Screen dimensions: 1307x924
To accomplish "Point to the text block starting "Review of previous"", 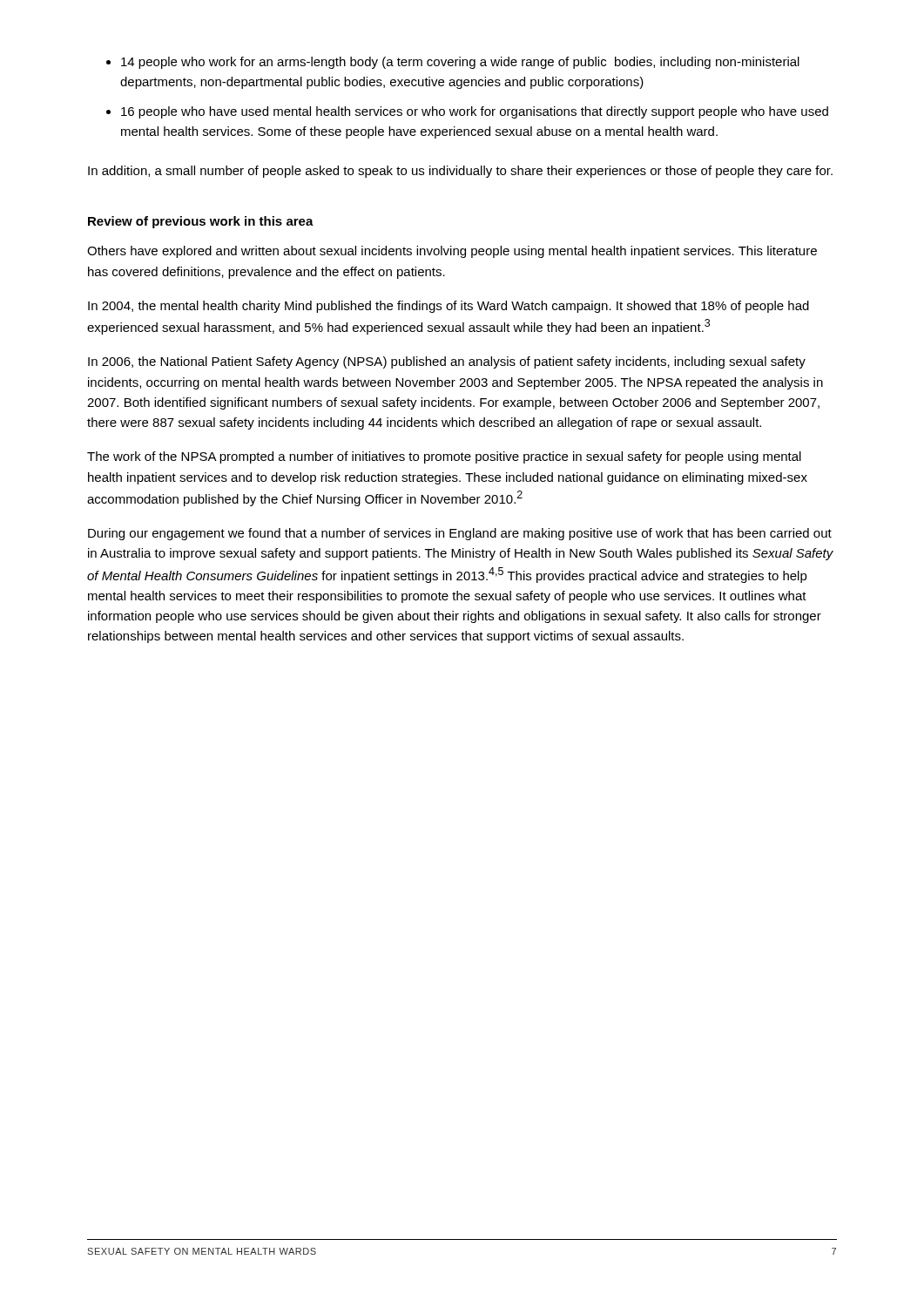I will click(200, 221).
